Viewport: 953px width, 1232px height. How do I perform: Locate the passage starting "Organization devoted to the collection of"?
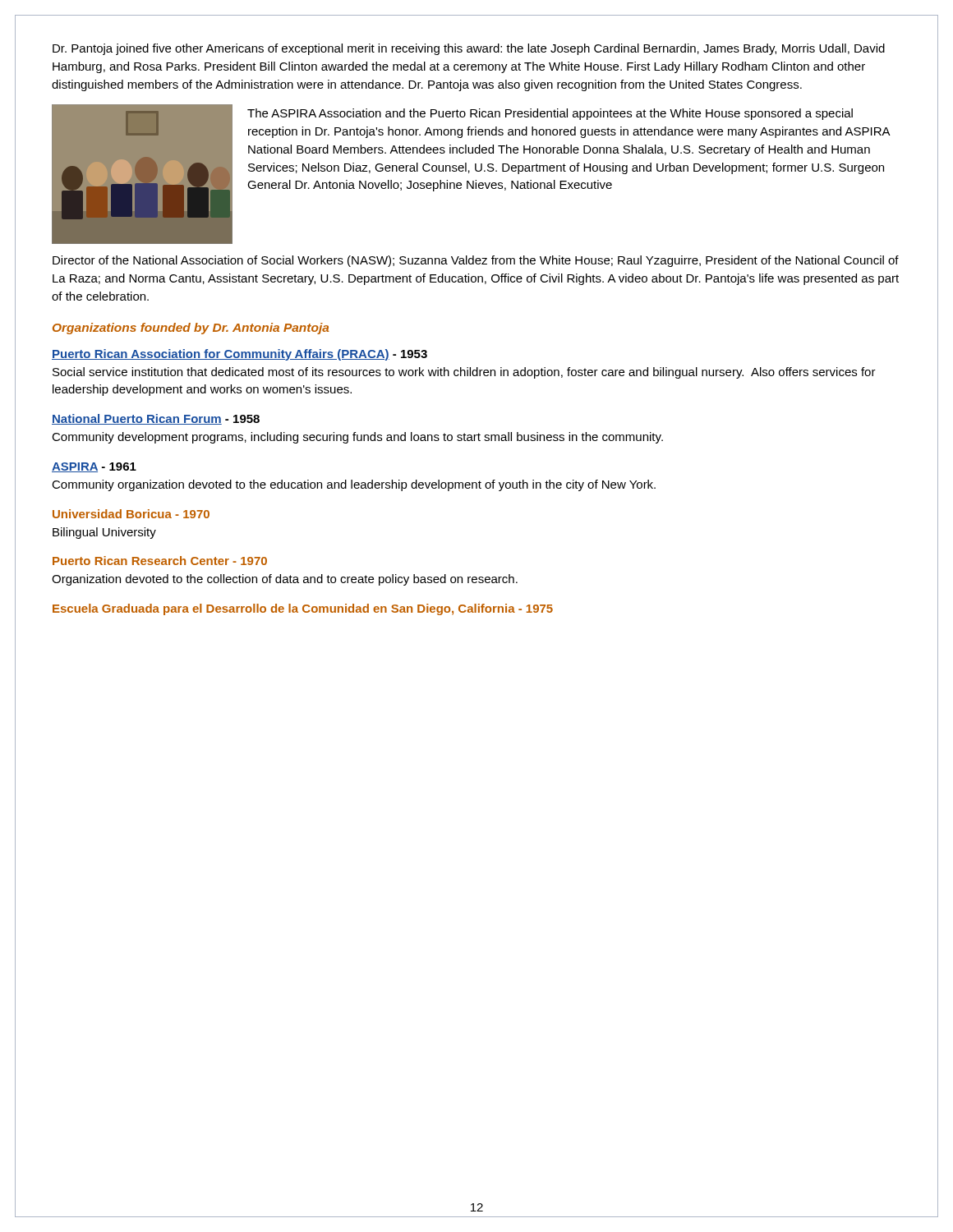click(x=285, y=579)
